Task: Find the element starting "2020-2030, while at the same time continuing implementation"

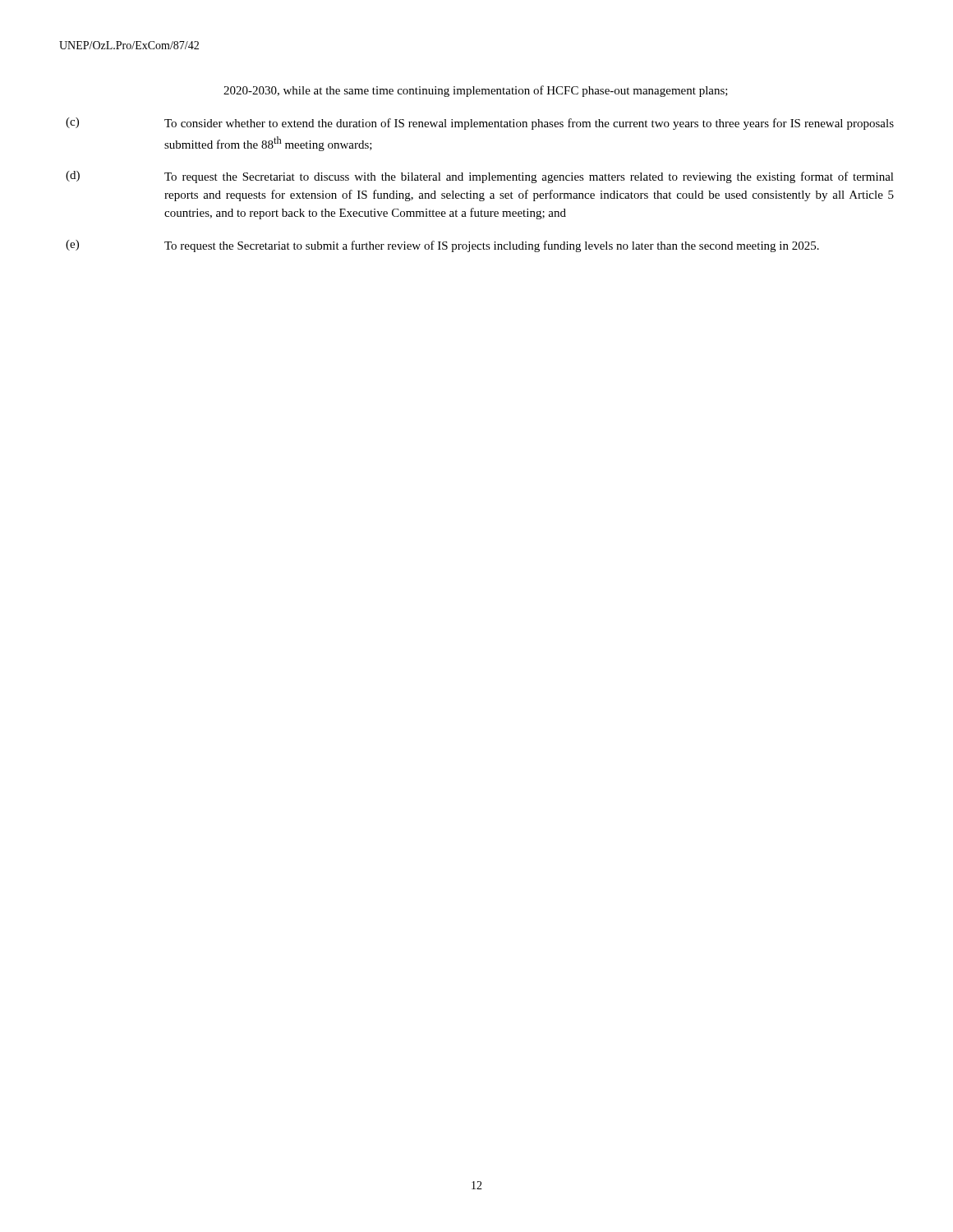Action: pos(476,90)
